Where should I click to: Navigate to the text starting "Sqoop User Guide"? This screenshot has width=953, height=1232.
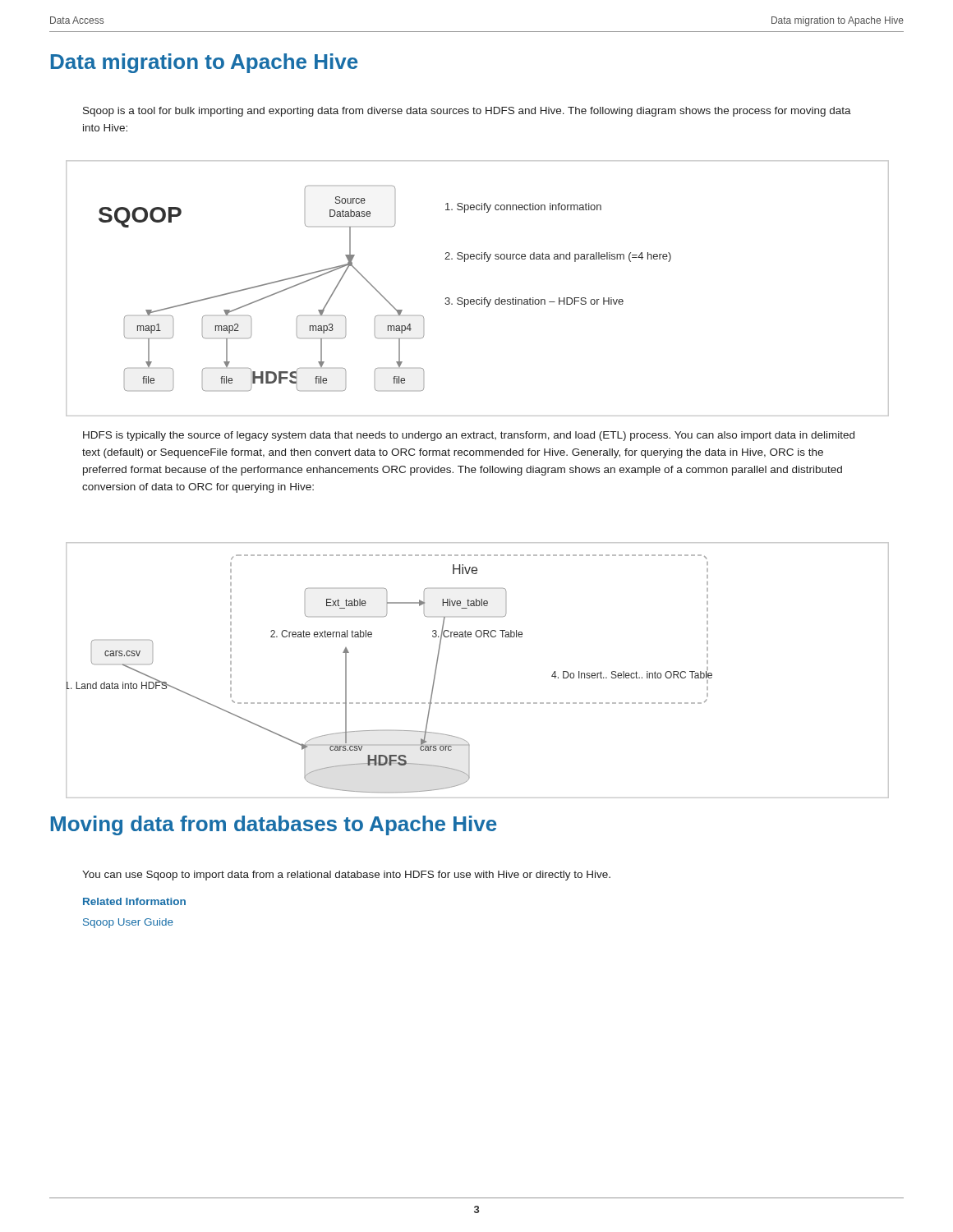(128, 922)
